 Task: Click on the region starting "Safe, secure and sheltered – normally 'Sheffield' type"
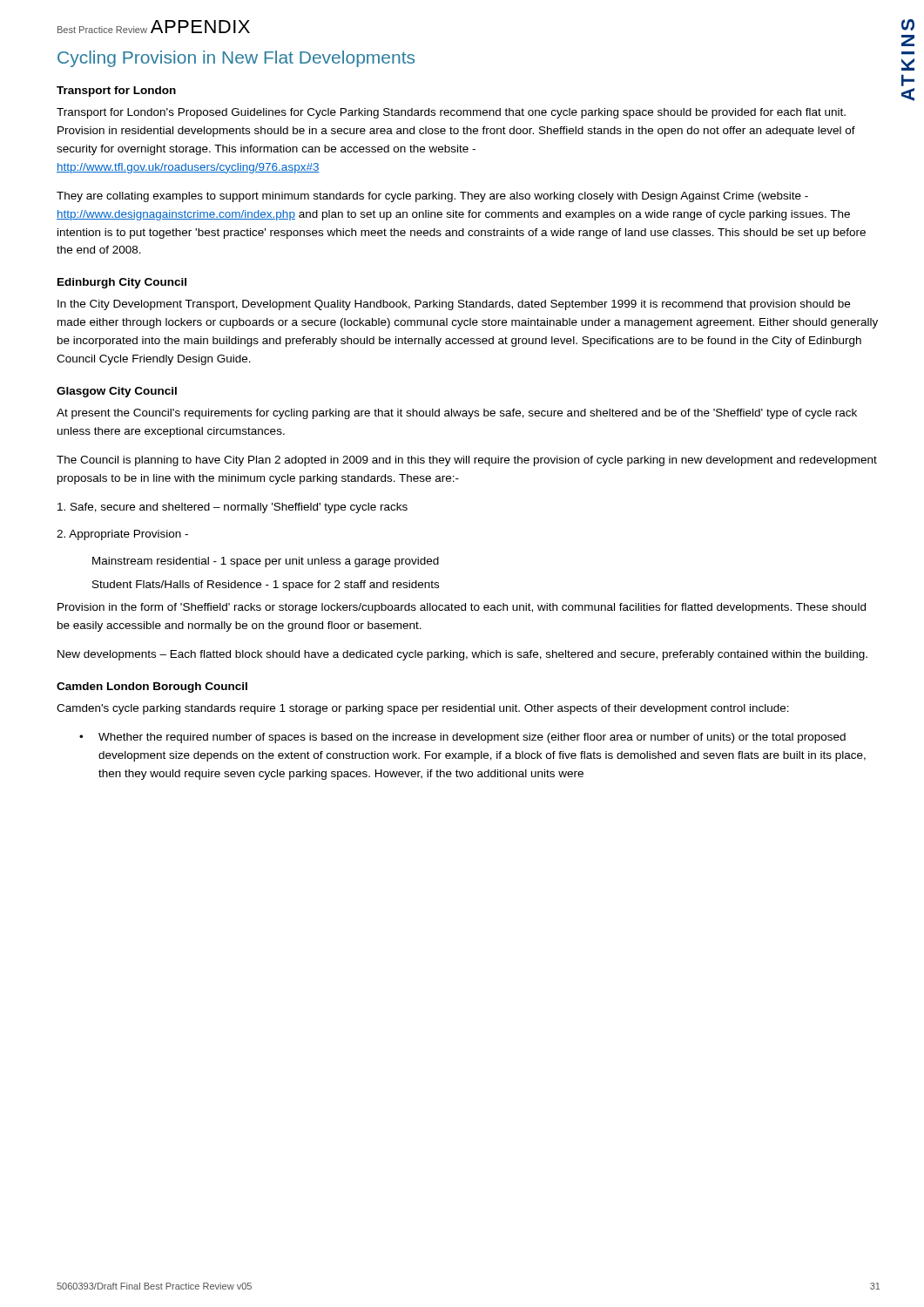(233, 508)
